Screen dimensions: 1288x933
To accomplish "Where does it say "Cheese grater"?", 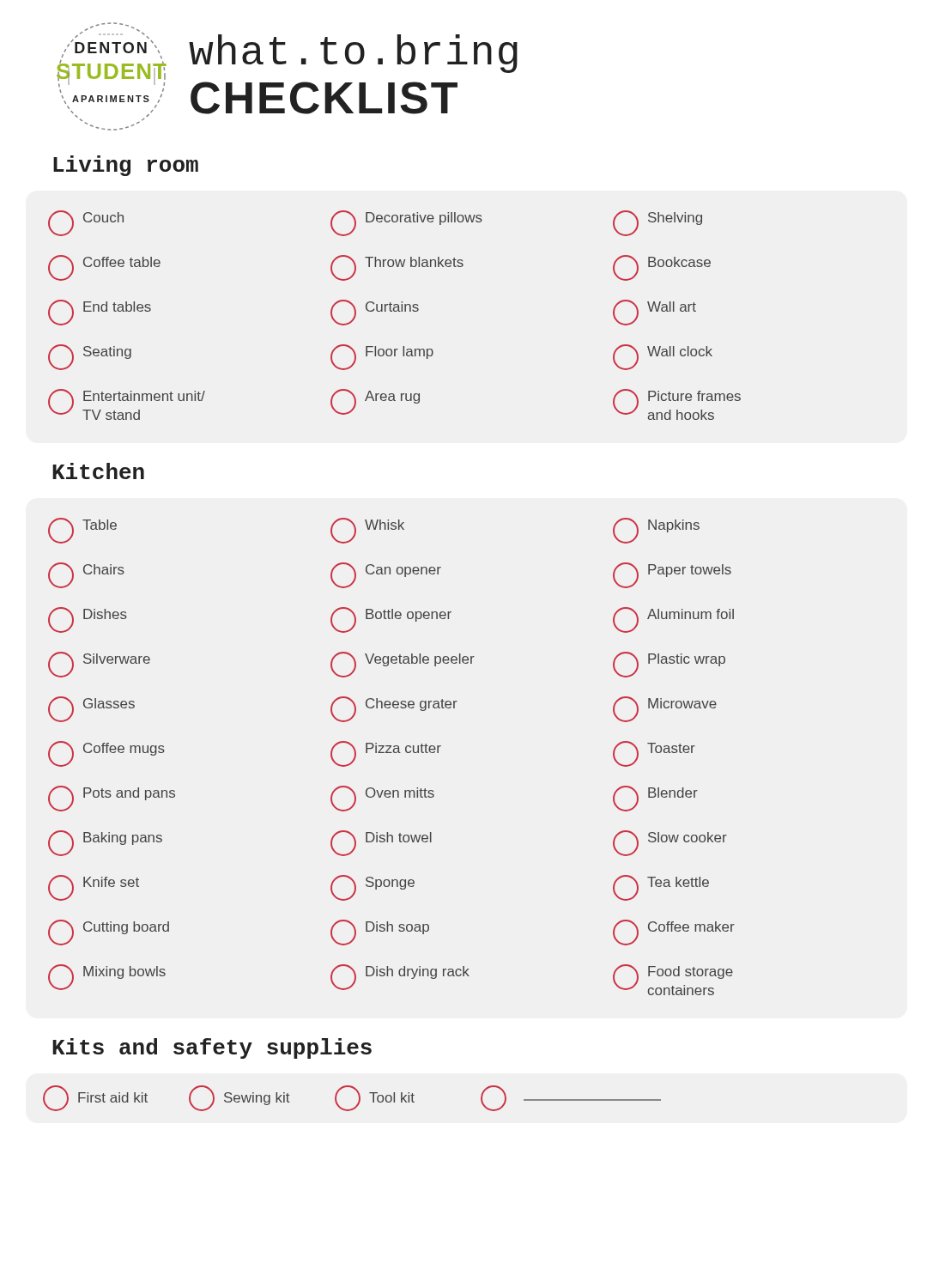I will pos(394,709).
